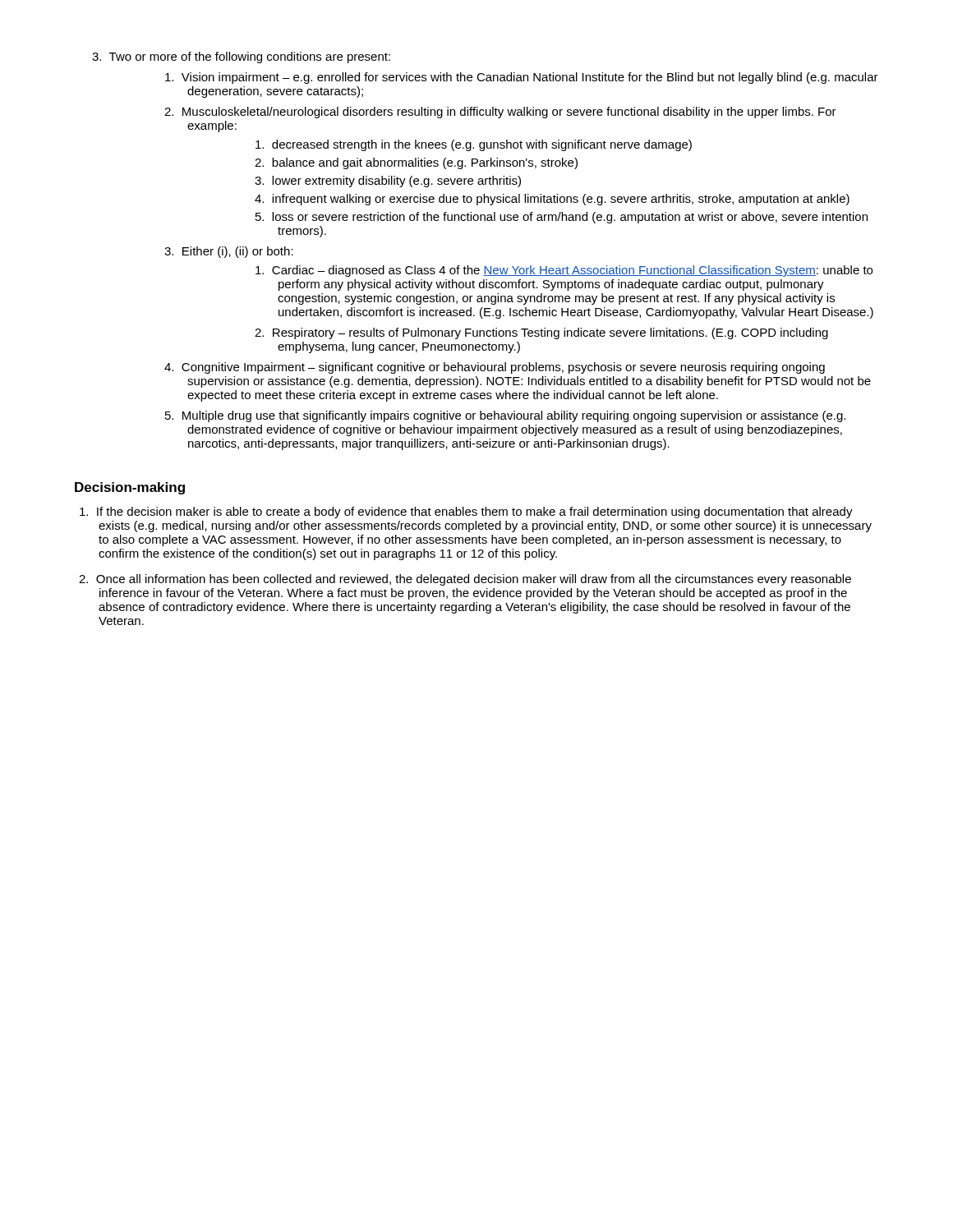The height and width of the screenshot is (1232, 953).
Task: Select the region starting "4. infrequent walking or exercise due"
Action: pos(564,198)
